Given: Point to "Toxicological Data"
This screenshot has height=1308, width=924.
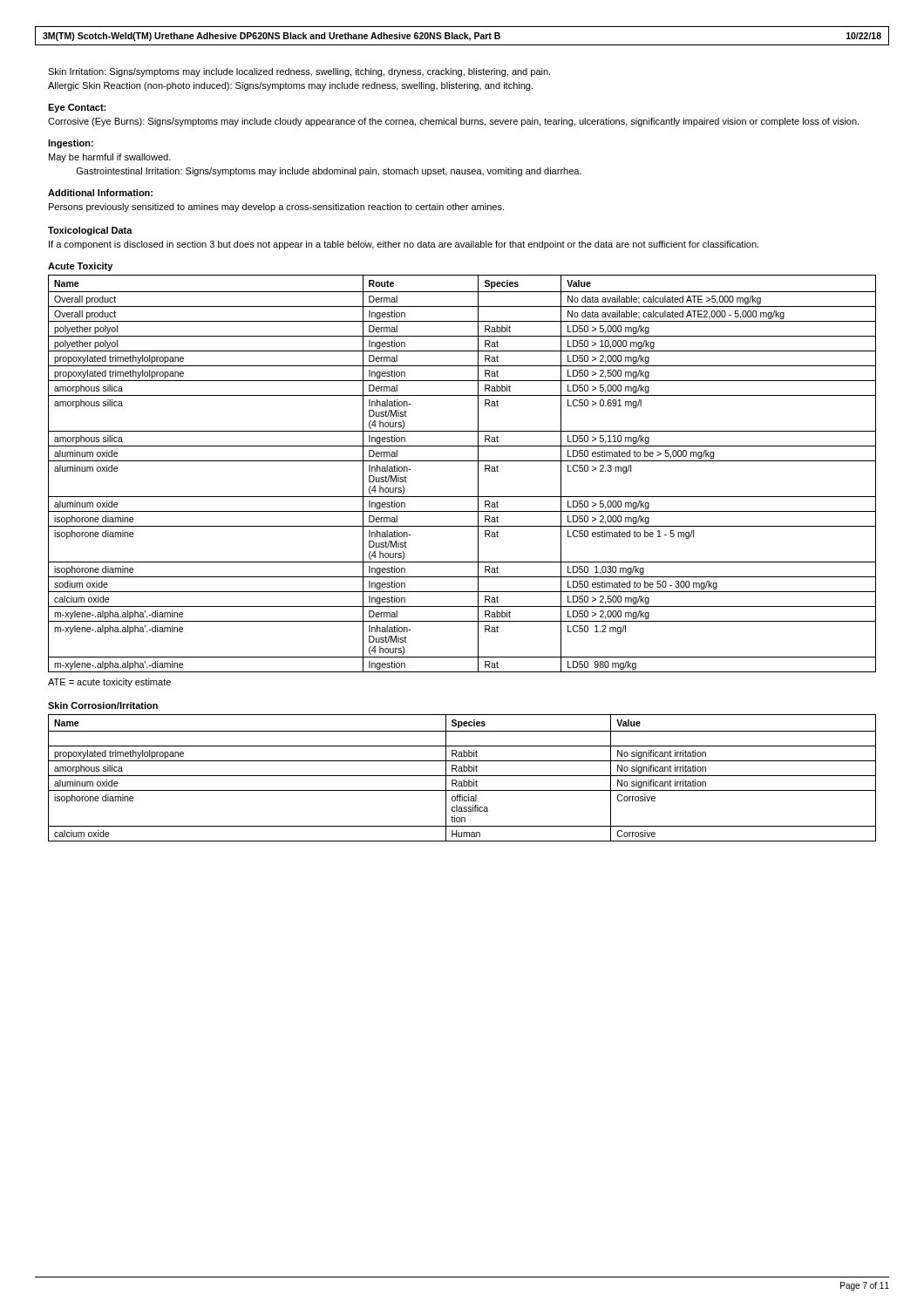Looking at the screenshot, I should point(90,230).
